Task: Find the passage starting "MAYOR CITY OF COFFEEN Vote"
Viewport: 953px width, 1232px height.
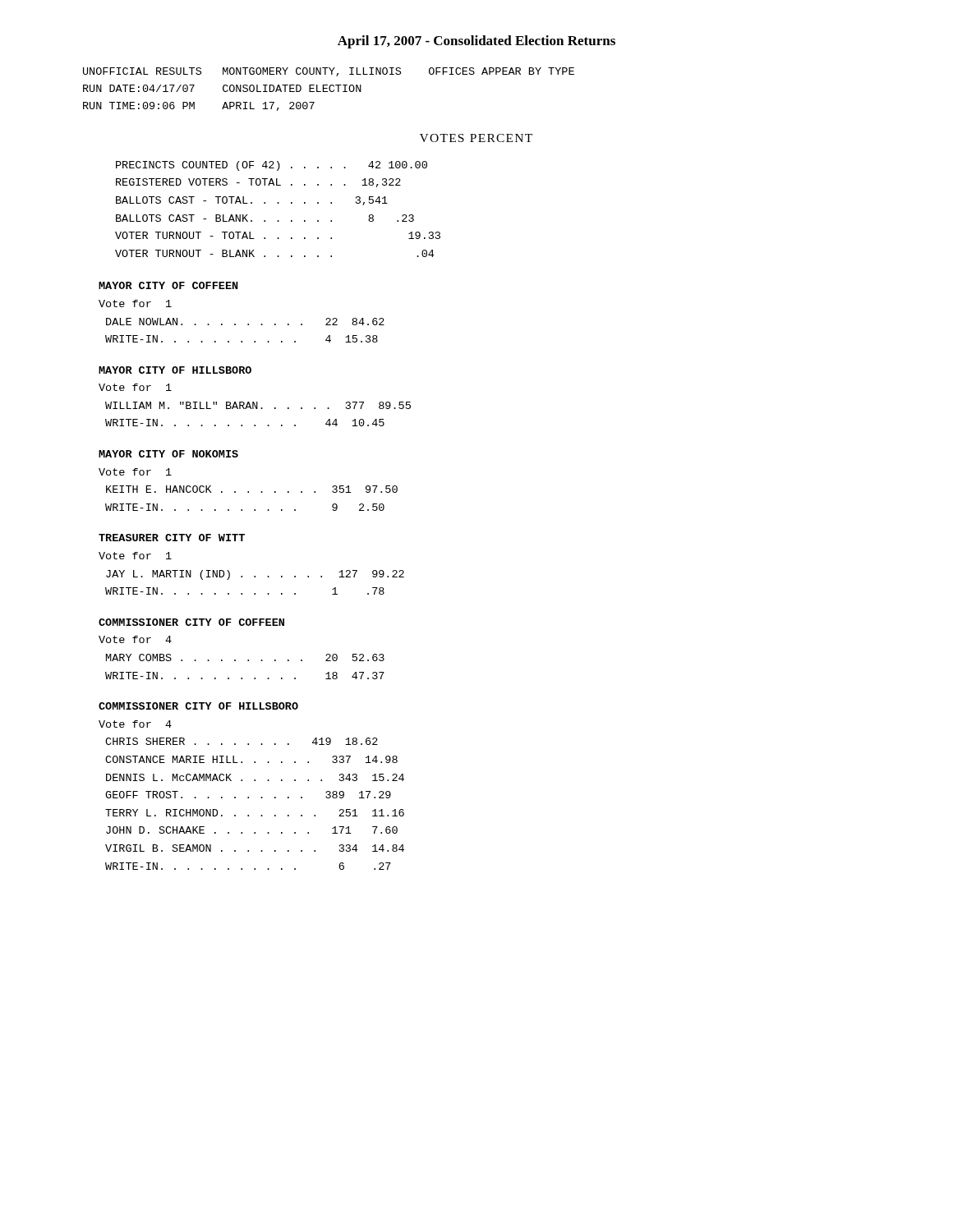Action: 242,313
